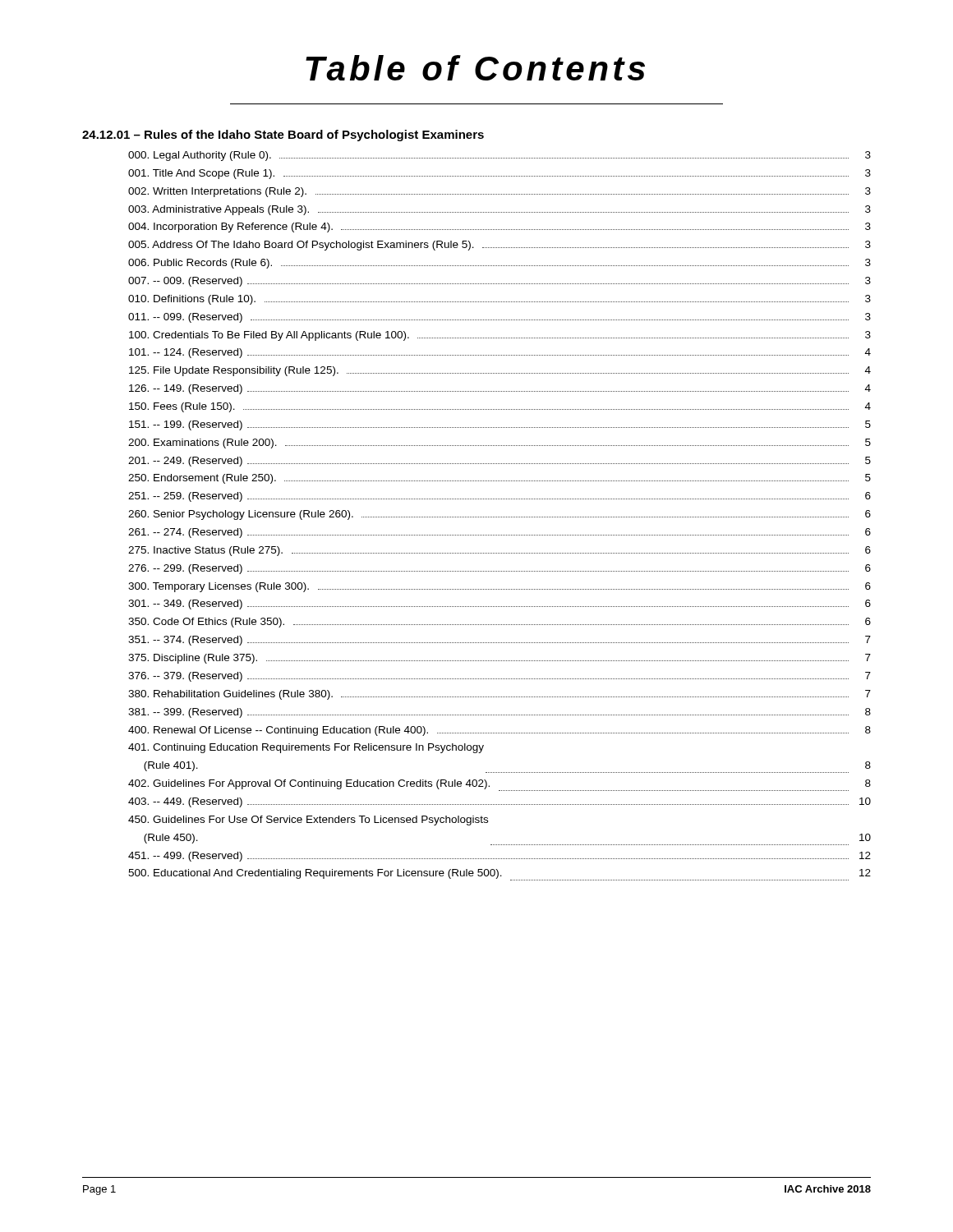Click where it says "003. Administrative Appeals (Rule 3). 3"
953x1232 pixels.
(x=500, y=209)
